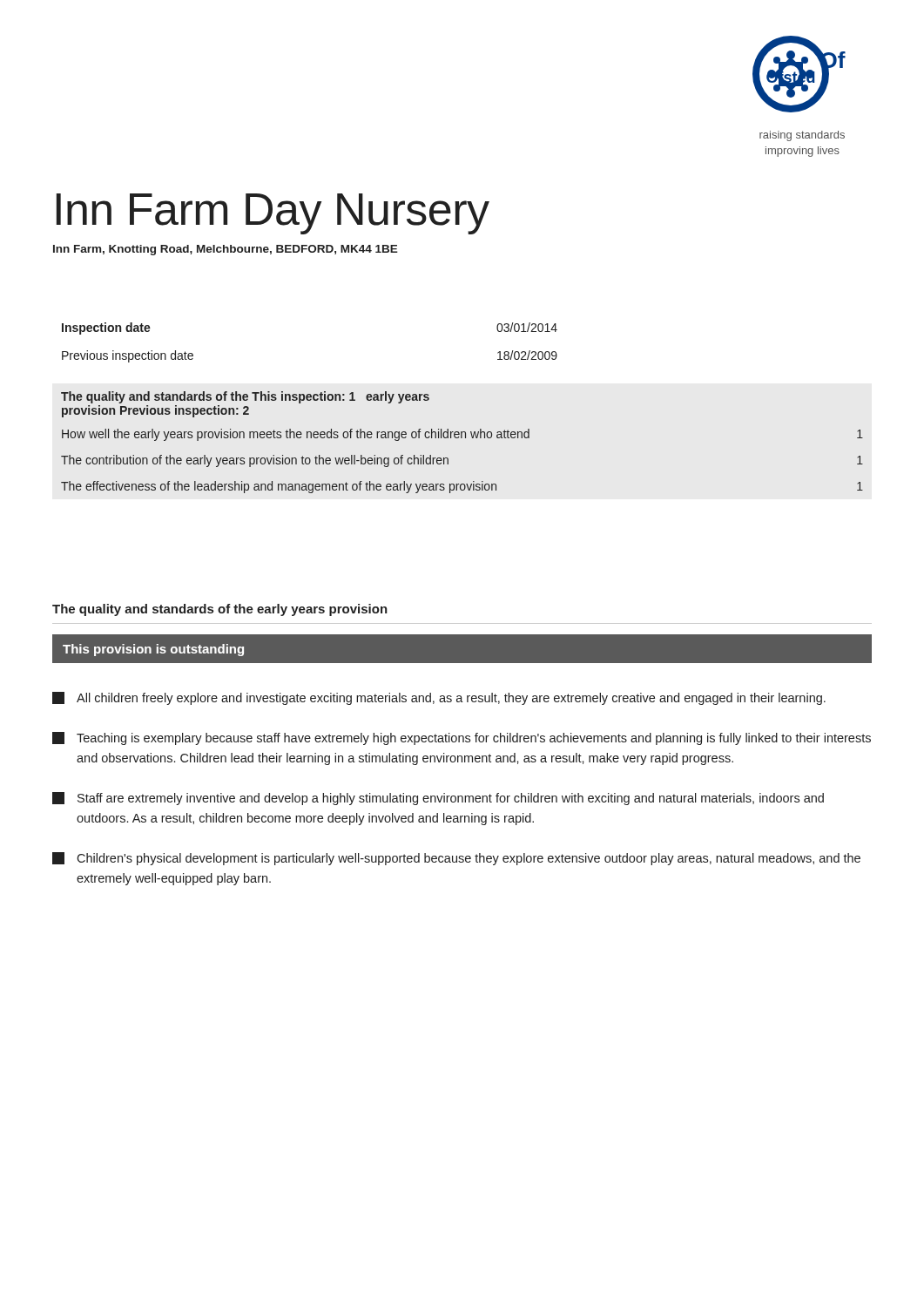Find the logo
The width and height of the screenshot is (924, 1307).
[x=802, y=97]
